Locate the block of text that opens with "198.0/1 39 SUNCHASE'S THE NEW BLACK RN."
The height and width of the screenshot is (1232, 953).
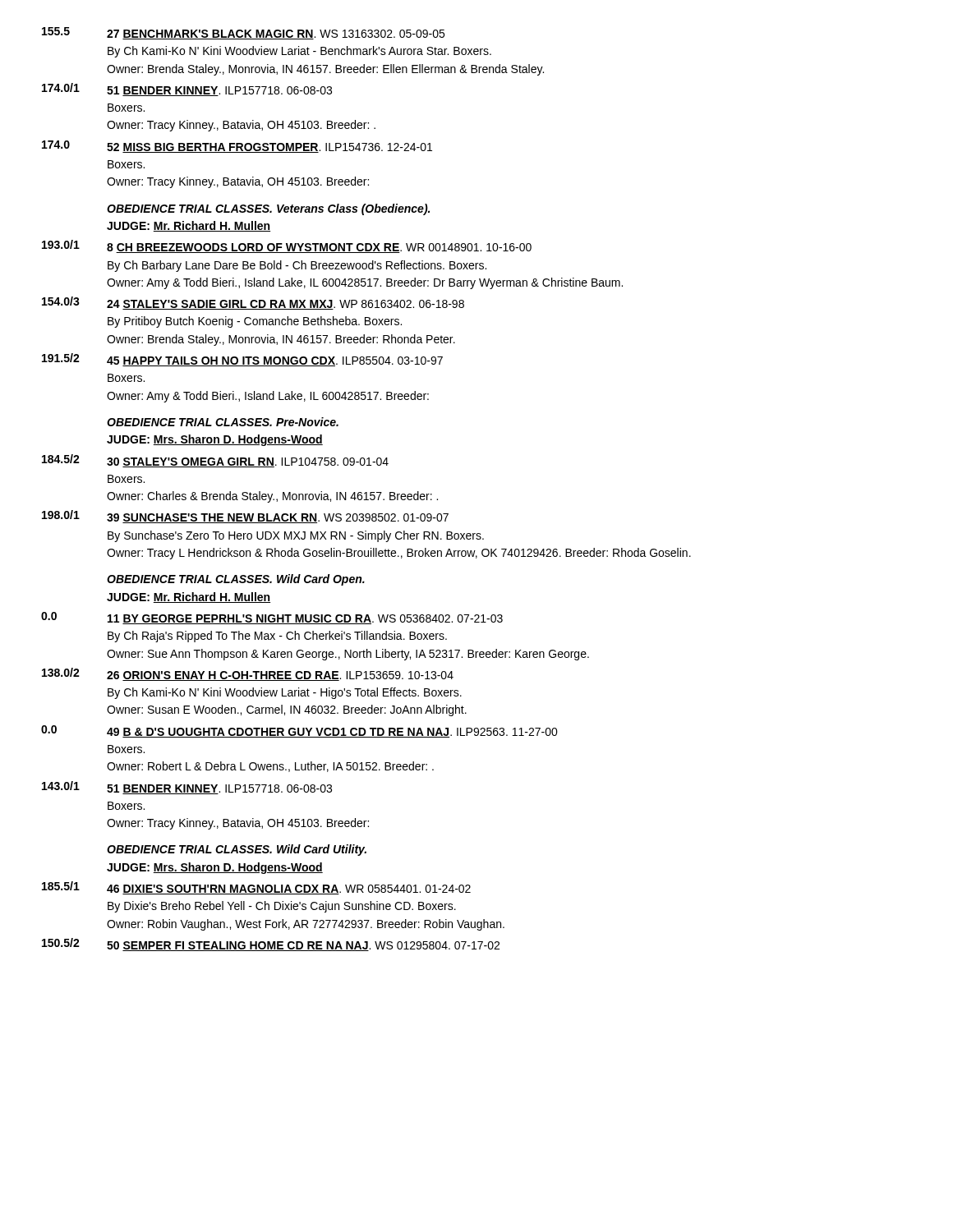click(476, 535)
